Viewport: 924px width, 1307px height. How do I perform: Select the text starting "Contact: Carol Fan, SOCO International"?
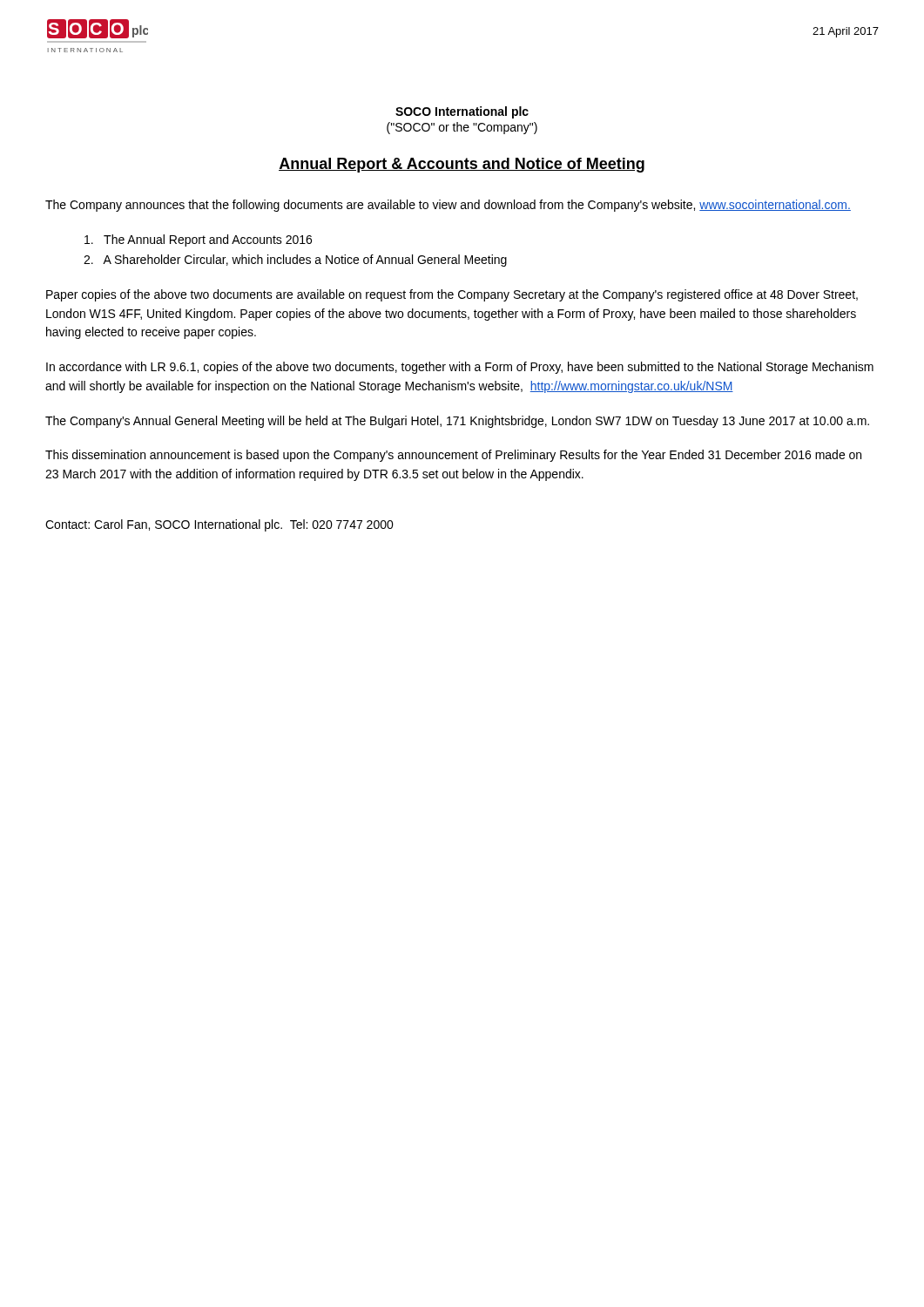click(219, 524)
